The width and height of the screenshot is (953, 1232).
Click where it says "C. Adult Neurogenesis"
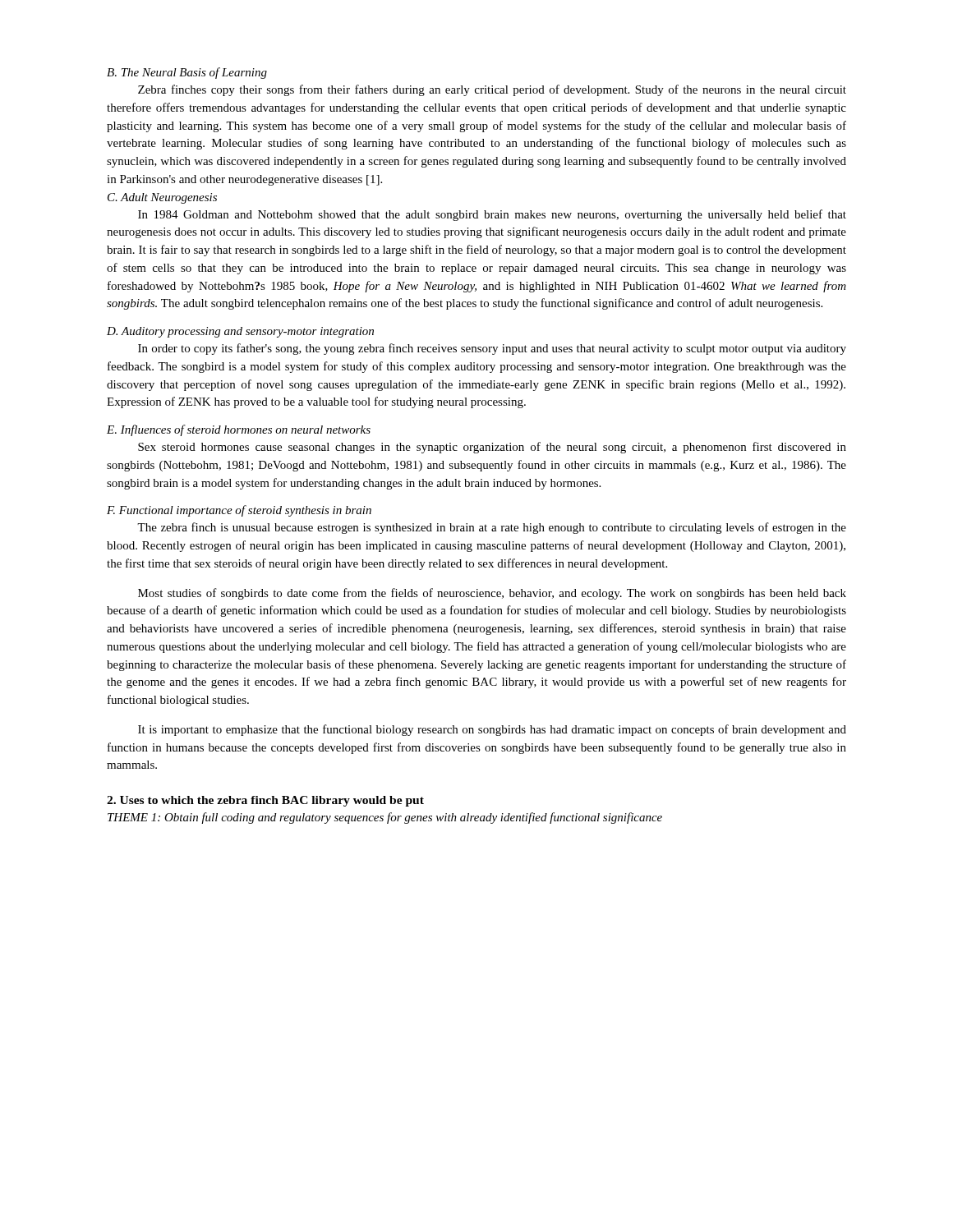162,197
